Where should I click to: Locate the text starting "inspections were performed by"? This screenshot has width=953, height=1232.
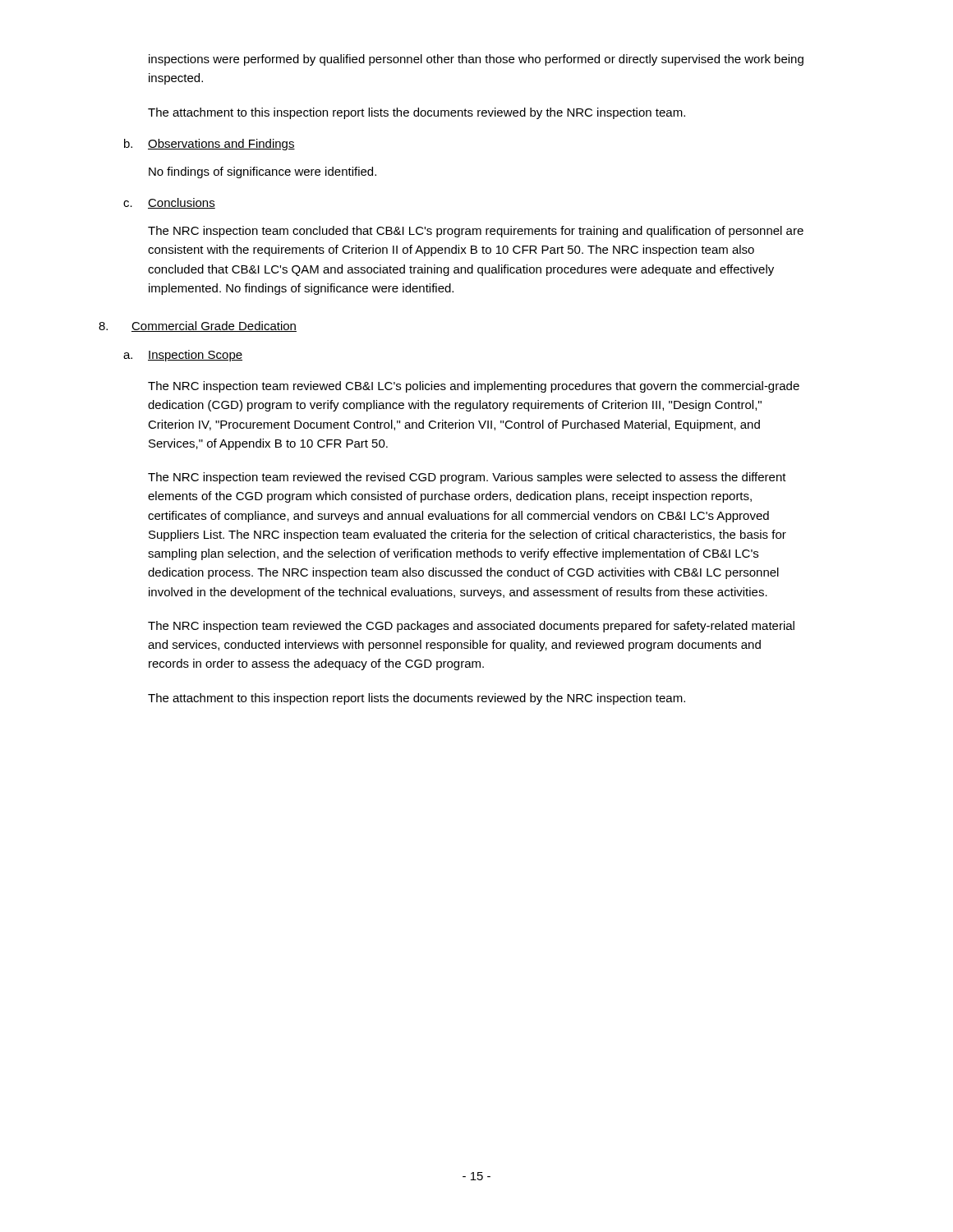click(x=476, y=68)
